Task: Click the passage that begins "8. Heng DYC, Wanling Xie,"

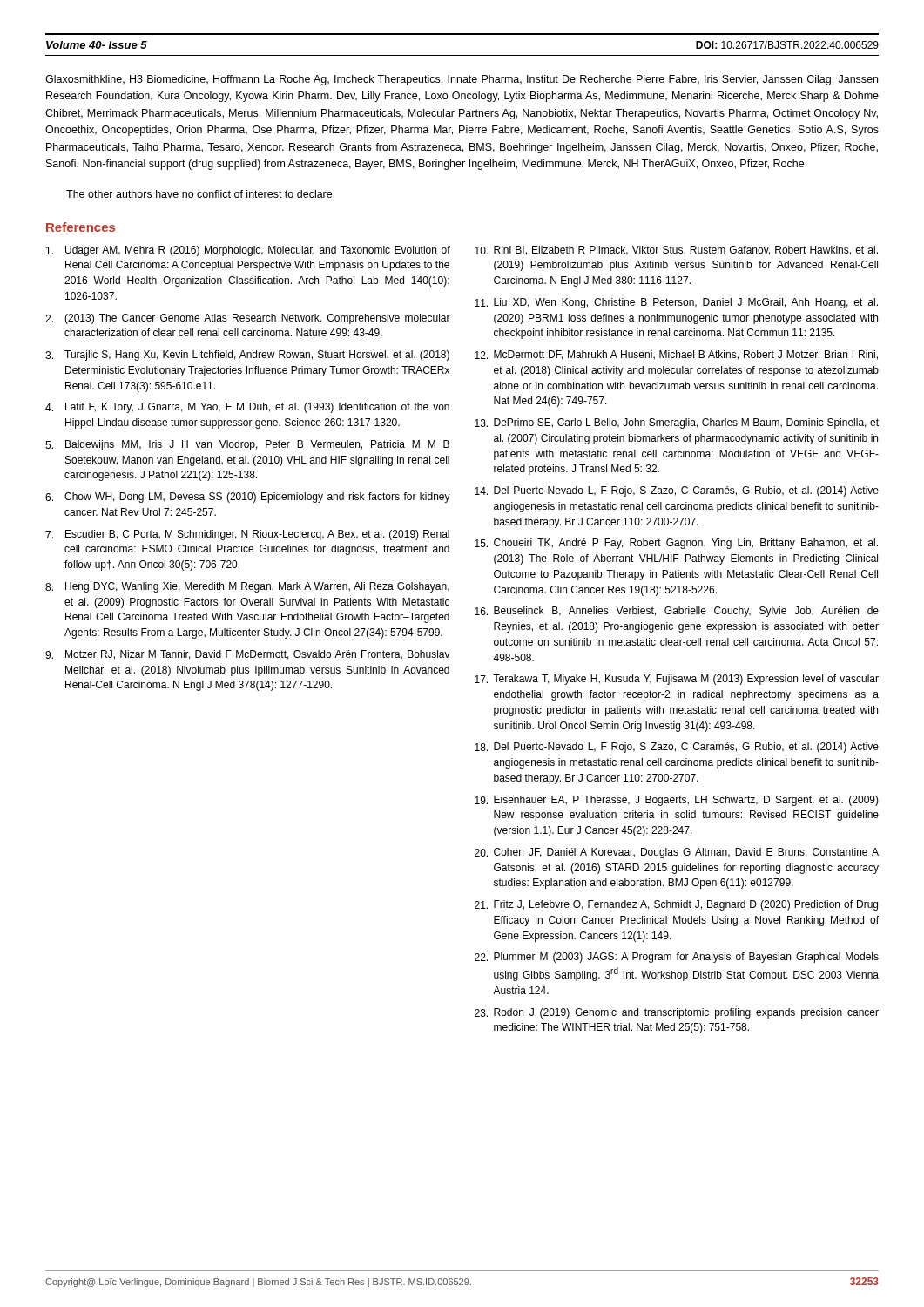Action: point(248,610)
